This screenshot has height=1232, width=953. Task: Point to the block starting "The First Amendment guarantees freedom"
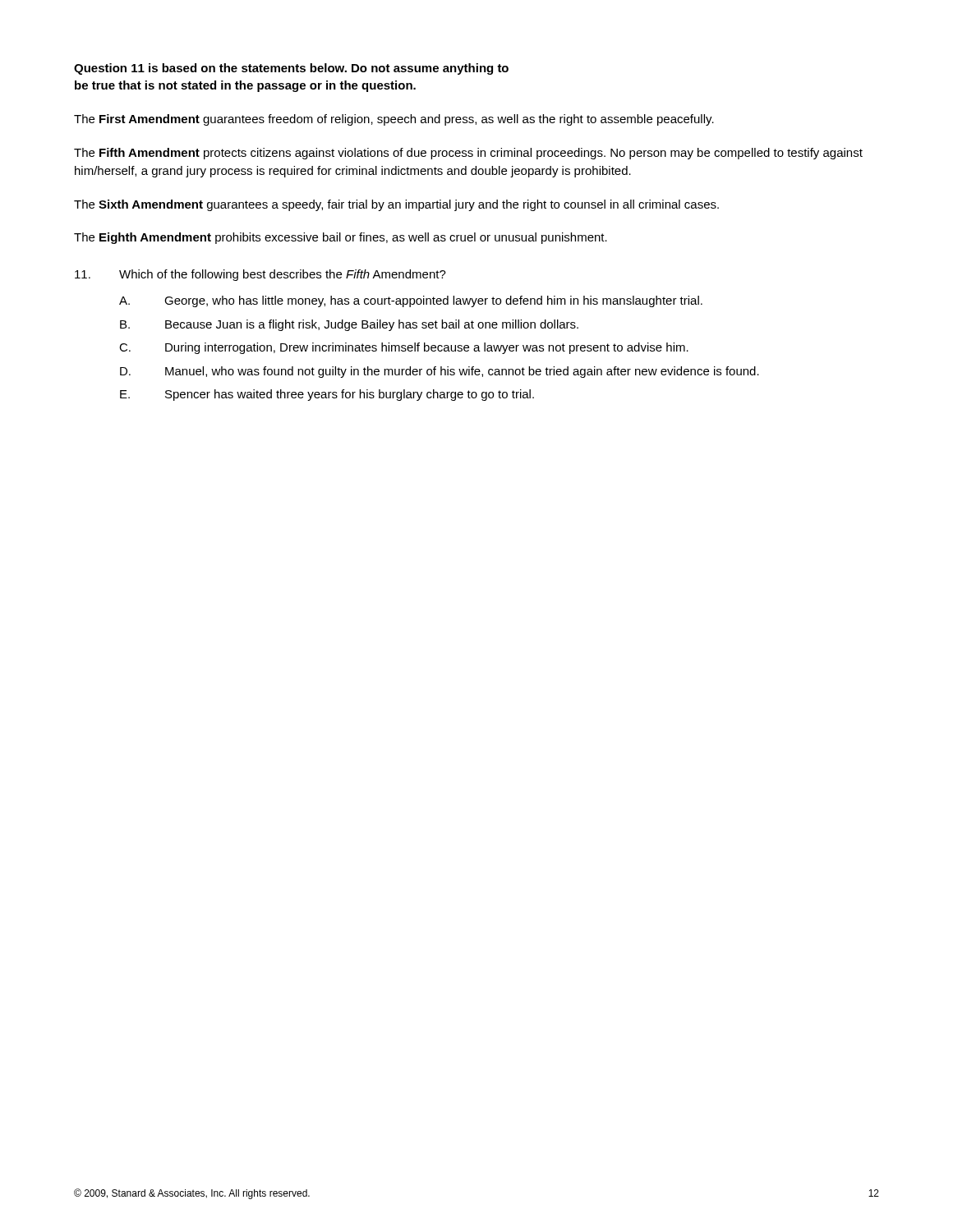coord(394,119)
